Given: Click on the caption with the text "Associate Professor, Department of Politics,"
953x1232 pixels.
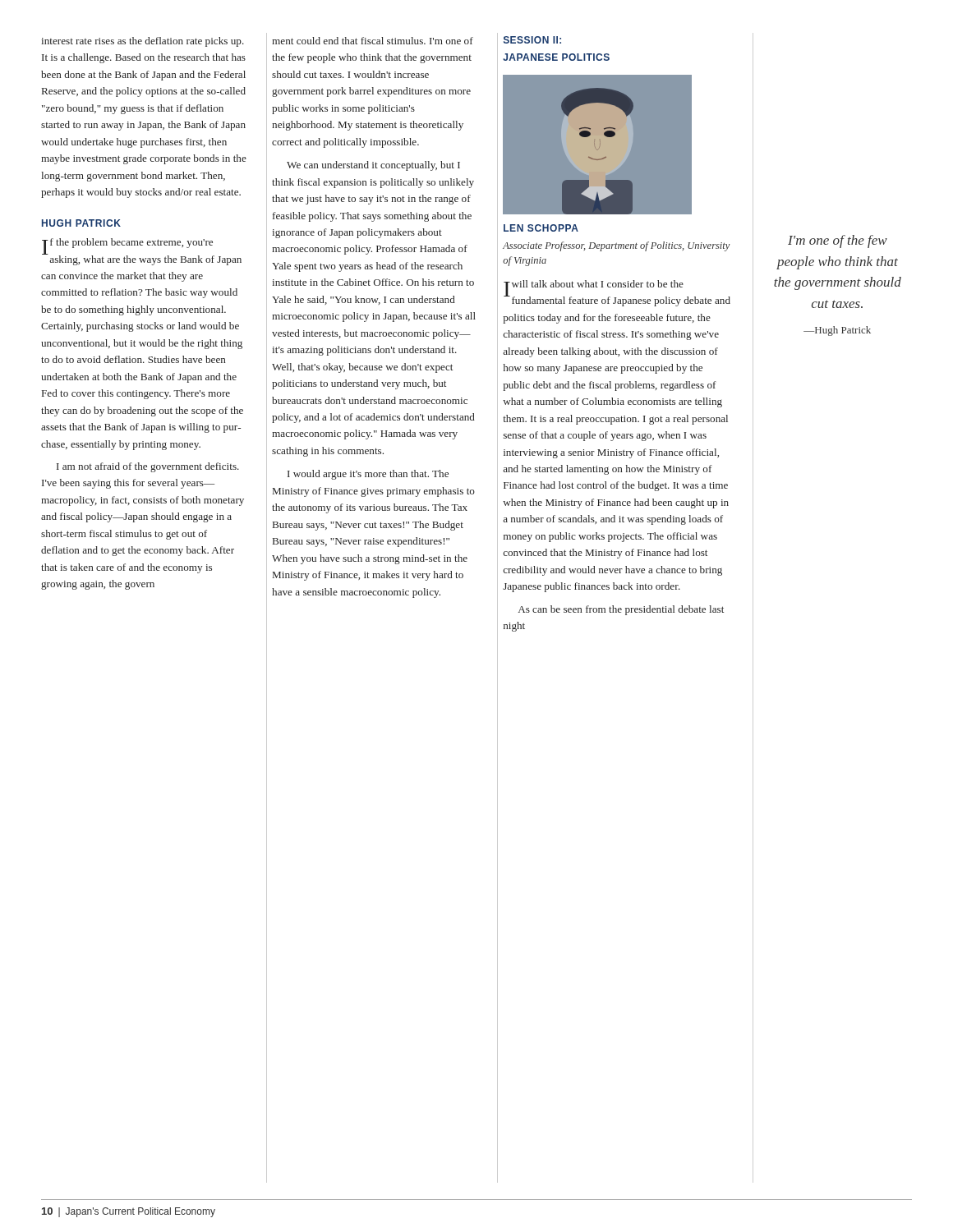Looking at the screenshot, I should 618,253.
